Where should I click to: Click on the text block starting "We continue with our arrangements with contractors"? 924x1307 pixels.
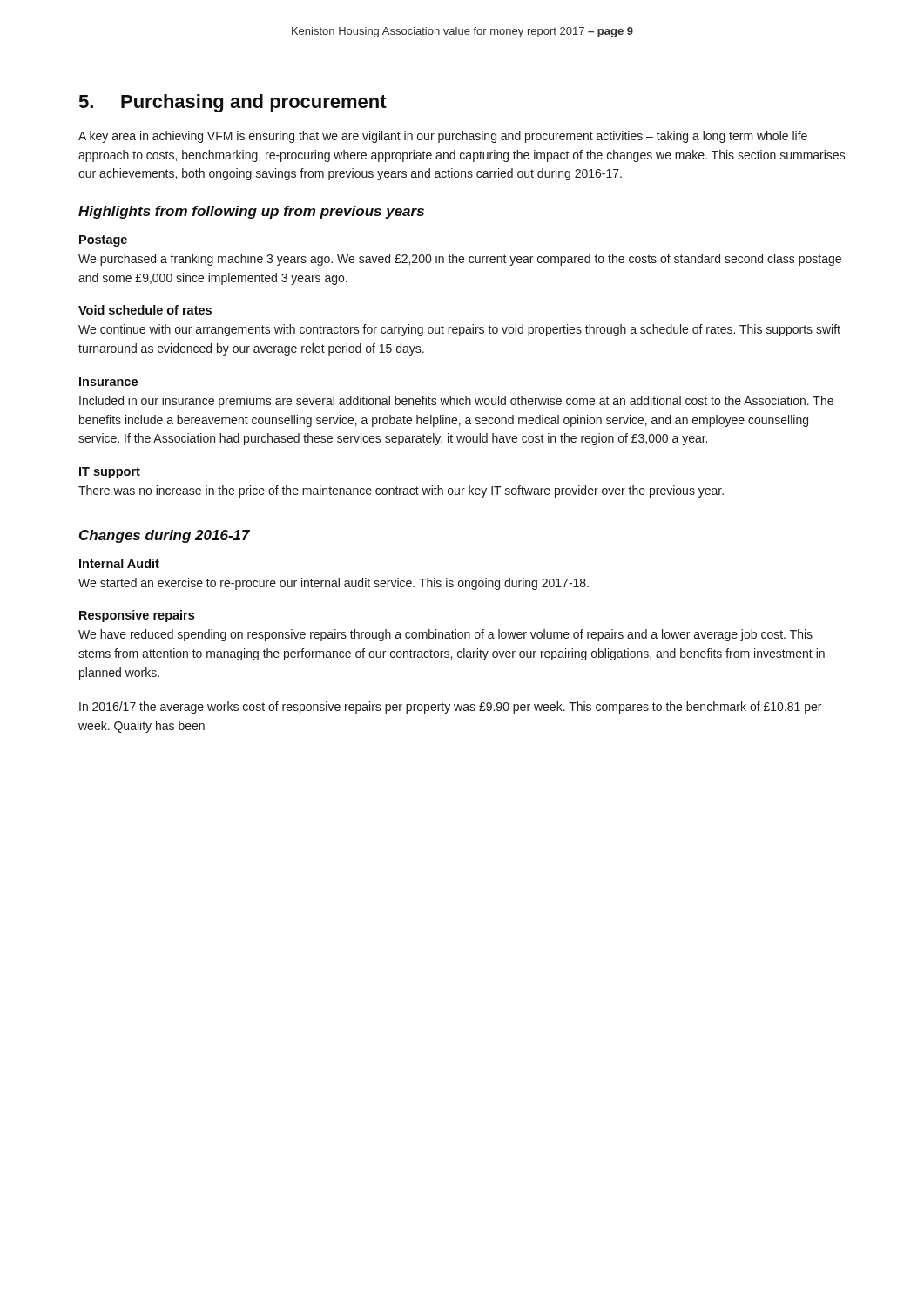click(x=459, y=339)
